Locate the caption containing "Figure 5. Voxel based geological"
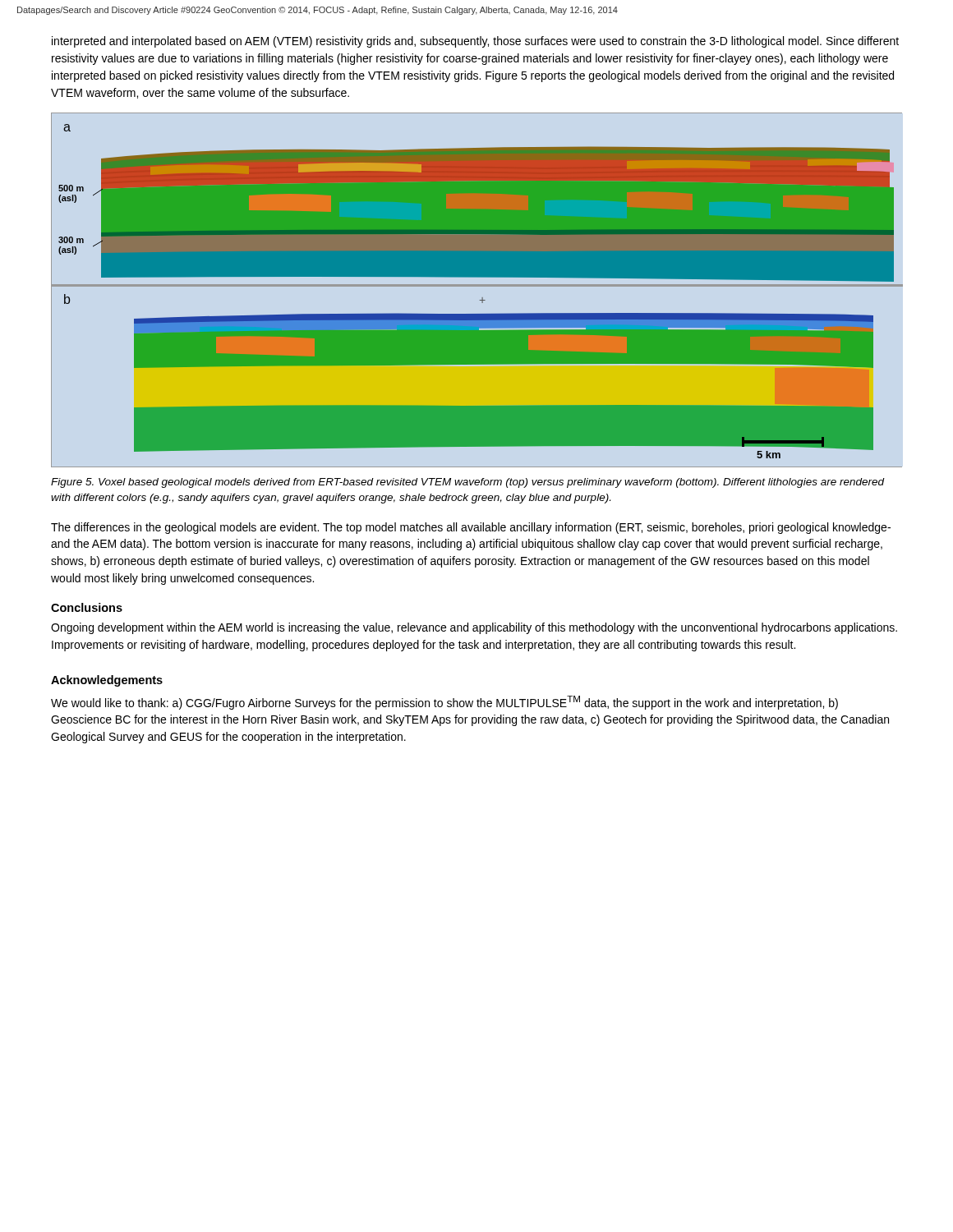The width and height of the screenshot is (953, 1232). (x=467, y=490)
